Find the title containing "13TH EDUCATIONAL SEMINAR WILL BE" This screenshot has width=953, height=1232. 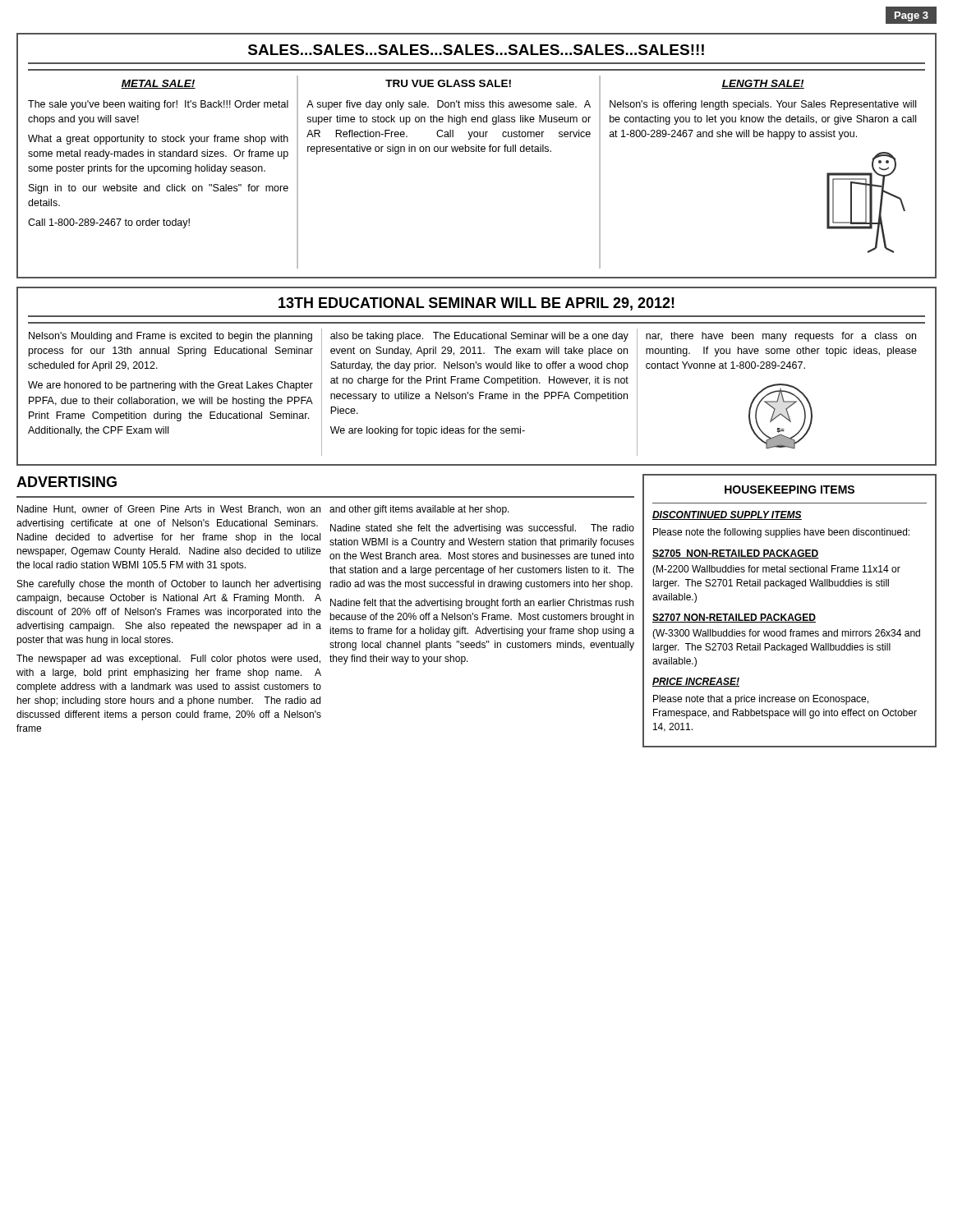[476, 303]
